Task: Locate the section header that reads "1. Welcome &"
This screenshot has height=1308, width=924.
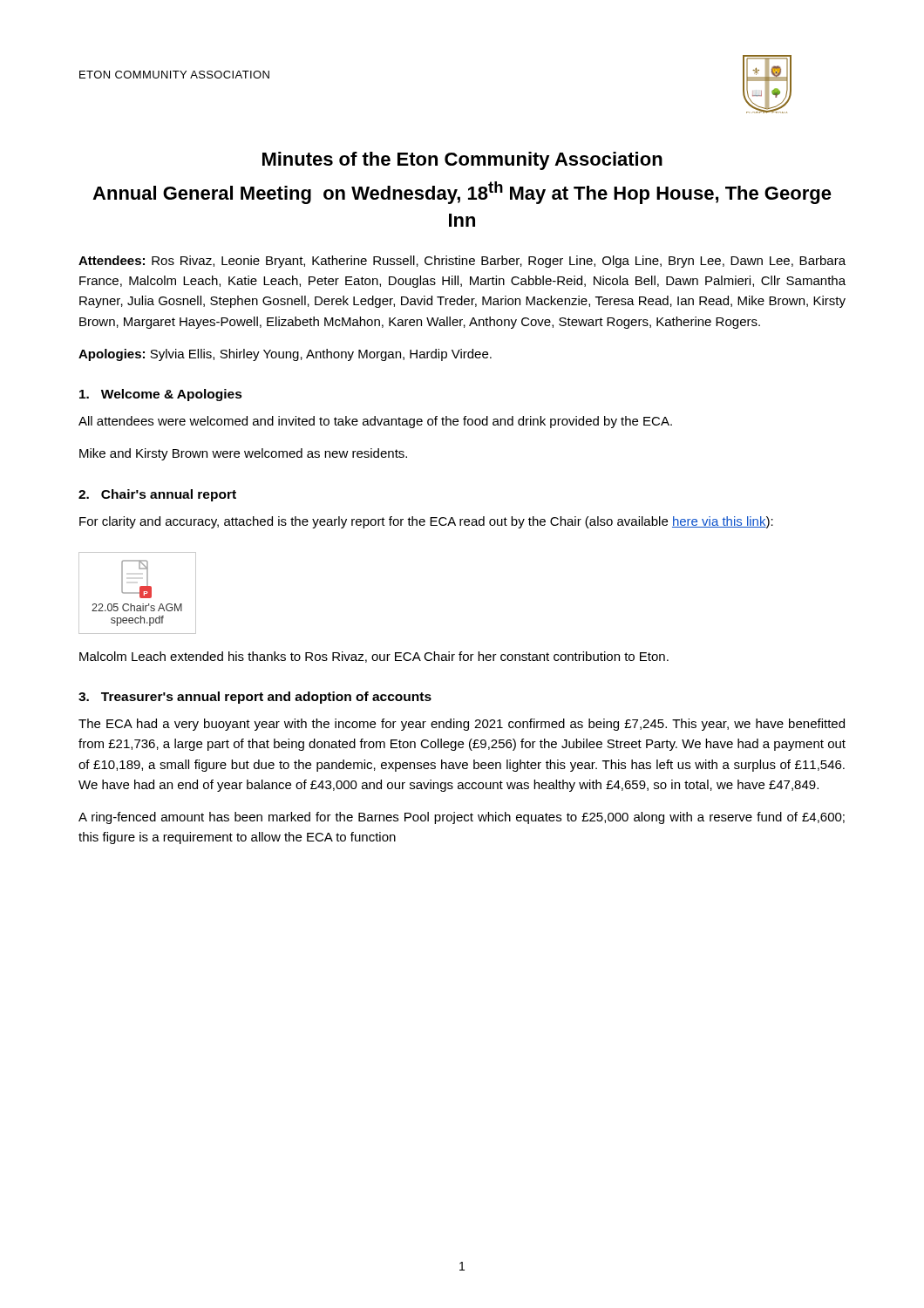Action: tap(160, 394)
